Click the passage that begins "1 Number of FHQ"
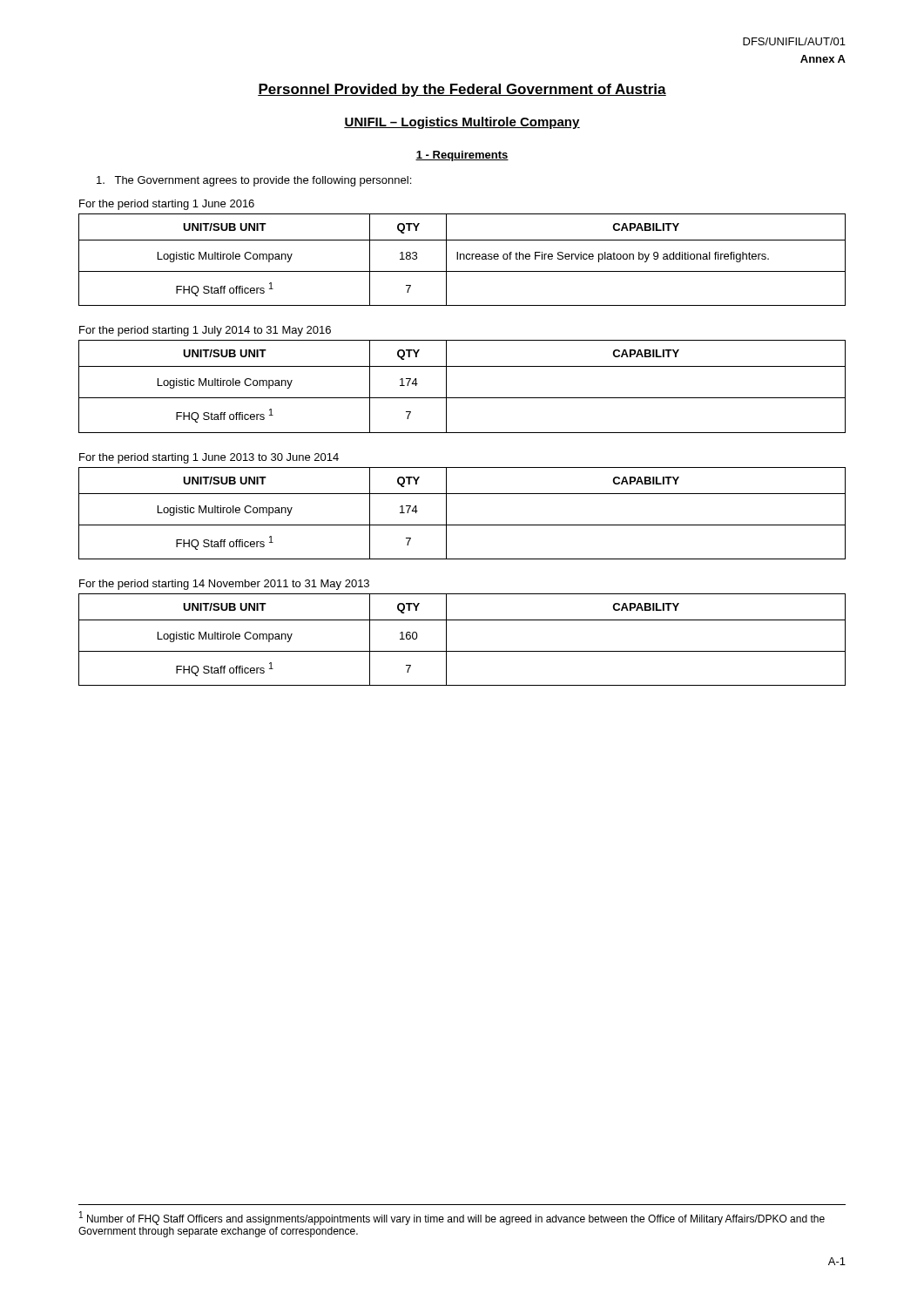 tap(452, 1224)
